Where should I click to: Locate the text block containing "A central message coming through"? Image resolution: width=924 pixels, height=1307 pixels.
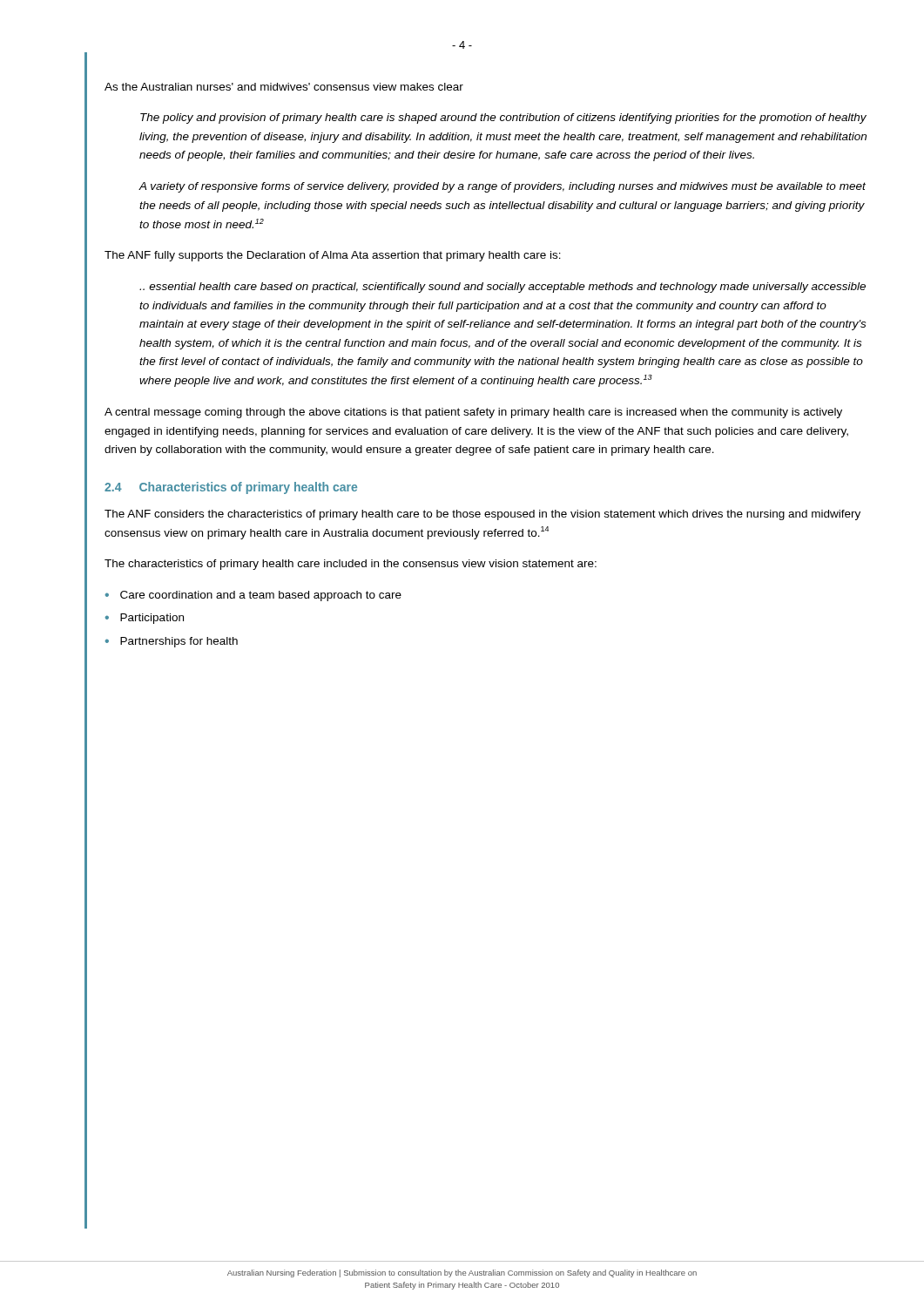[477, 431]
